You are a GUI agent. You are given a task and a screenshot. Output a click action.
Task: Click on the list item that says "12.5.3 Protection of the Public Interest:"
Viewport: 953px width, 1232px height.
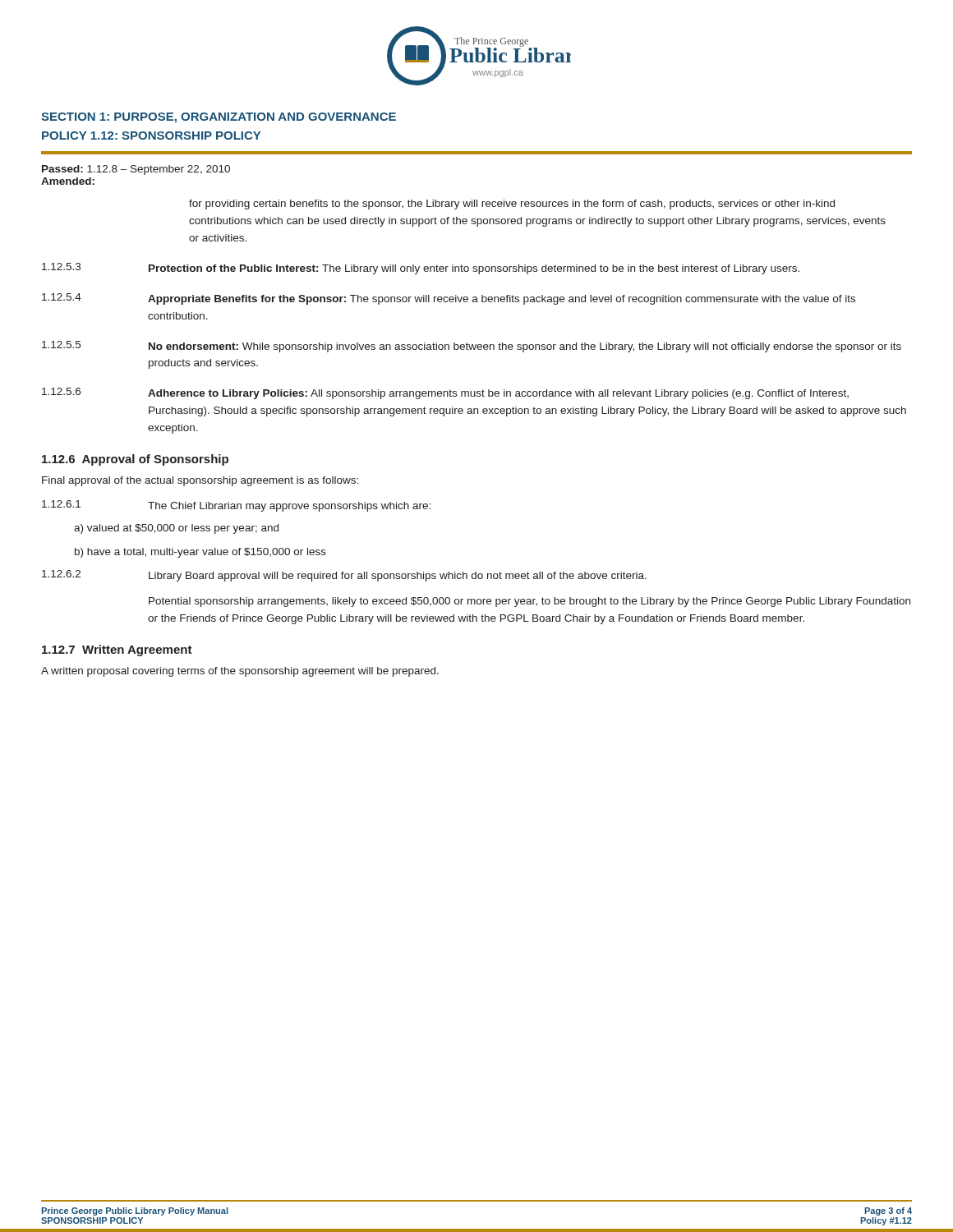(x=476, y=269)
